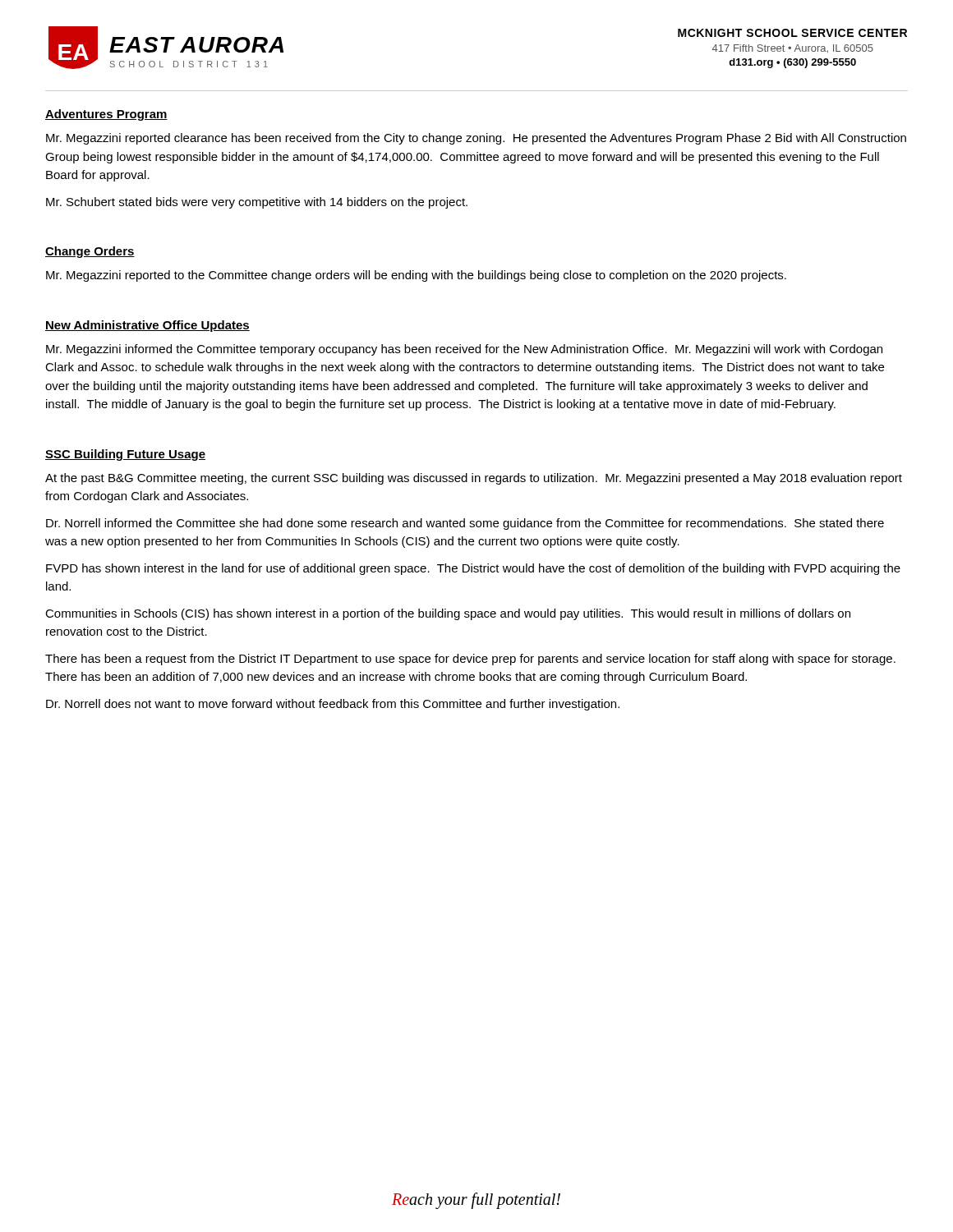Locate the text block starting "Dr. Norrell does"
The image size is (953, 1232).
pos(333,703)
